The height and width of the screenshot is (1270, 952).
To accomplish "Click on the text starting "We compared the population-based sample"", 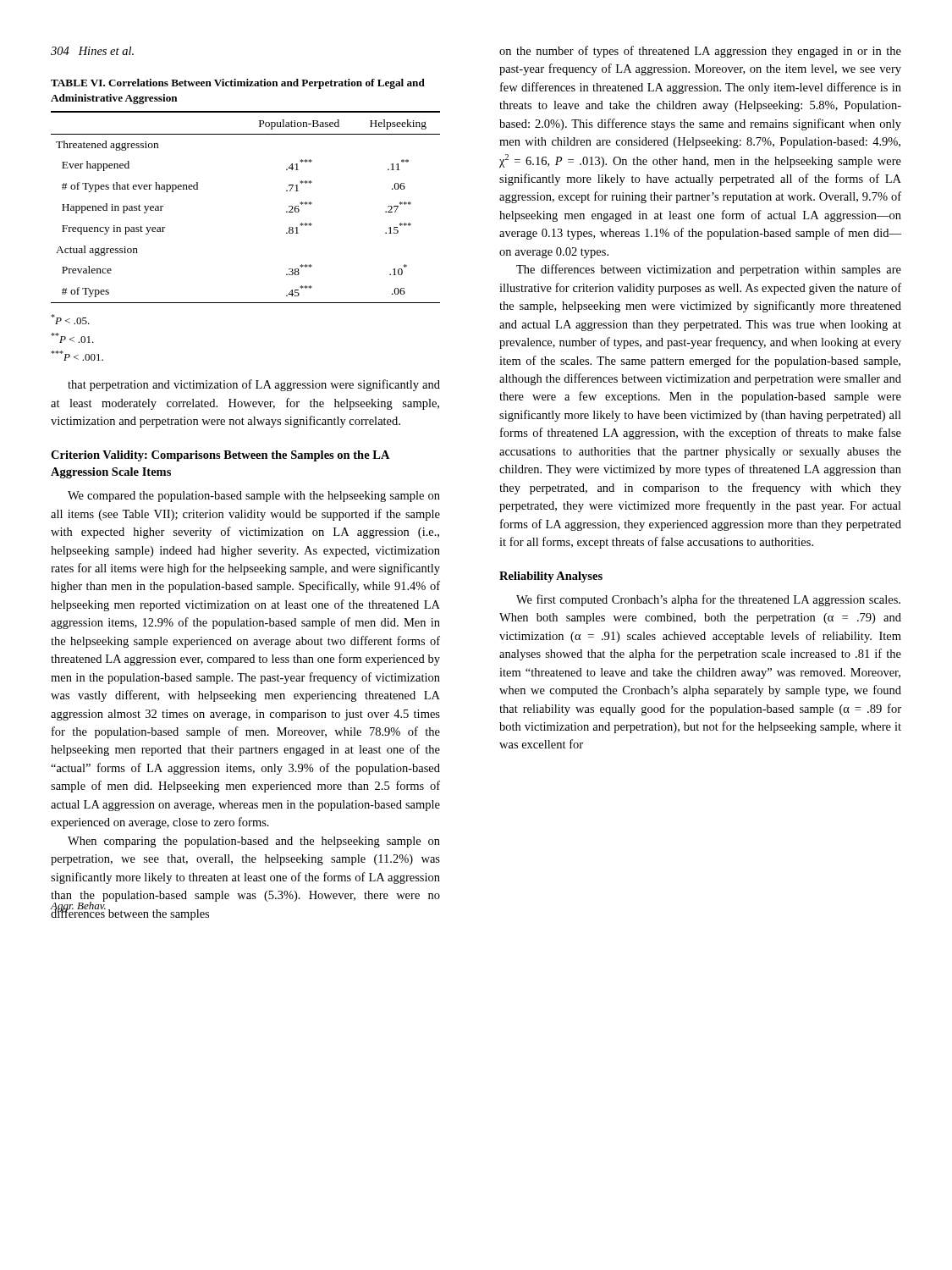I will pos(245,660).
